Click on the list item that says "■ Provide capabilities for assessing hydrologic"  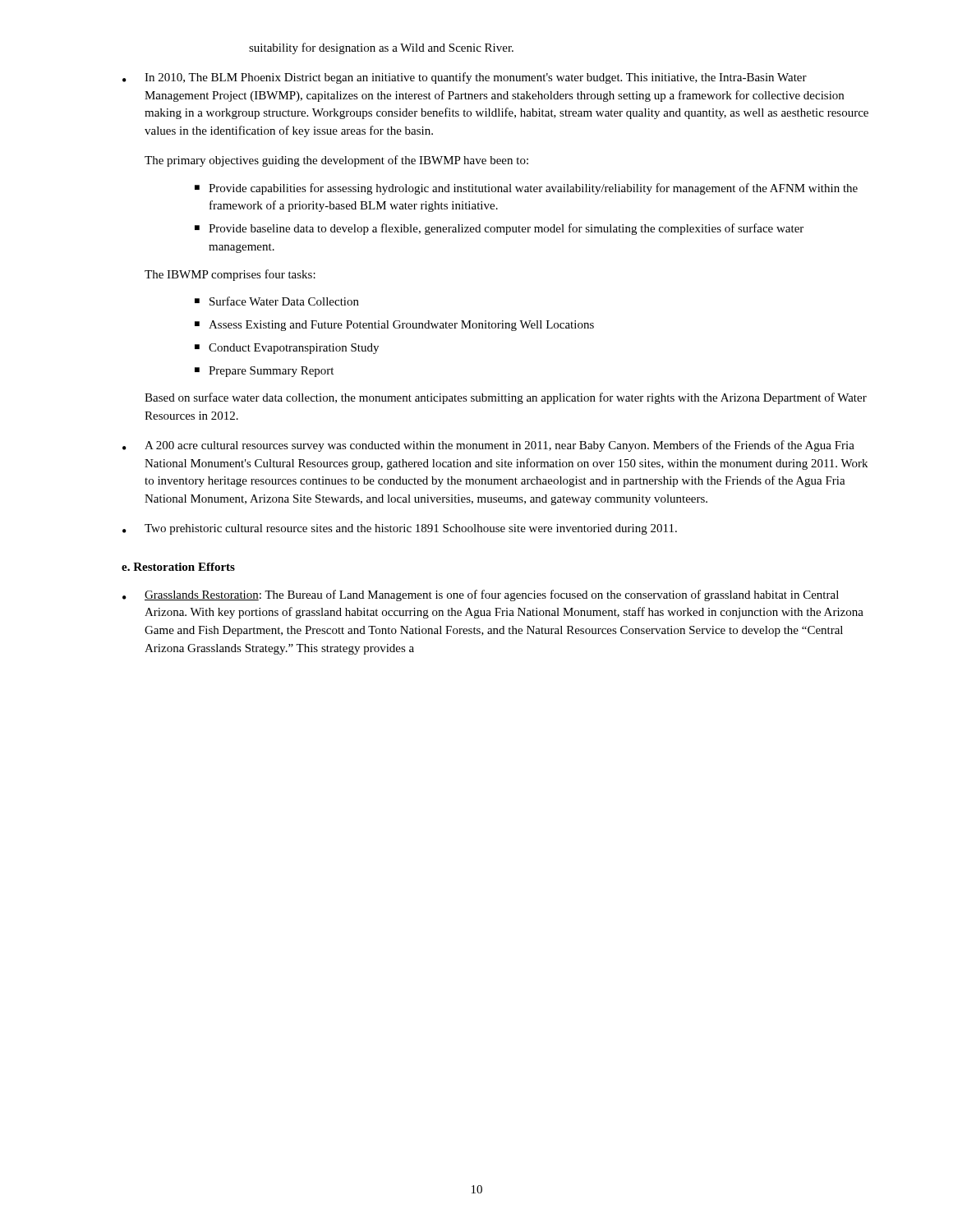pyautogui.click(x=532, y=197)
